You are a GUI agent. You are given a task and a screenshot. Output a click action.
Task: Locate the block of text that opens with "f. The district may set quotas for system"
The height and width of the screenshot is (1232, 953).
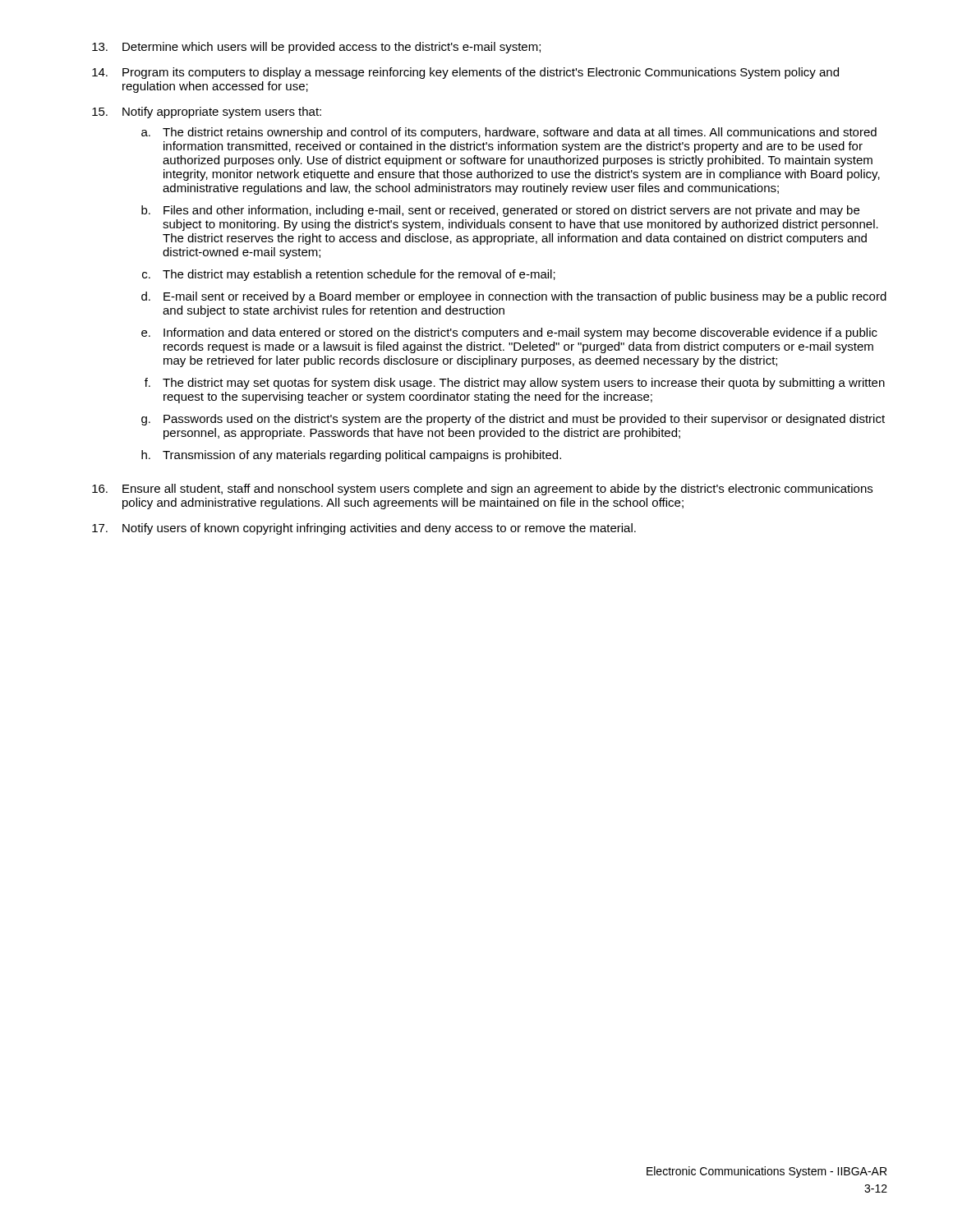[504, 389]
